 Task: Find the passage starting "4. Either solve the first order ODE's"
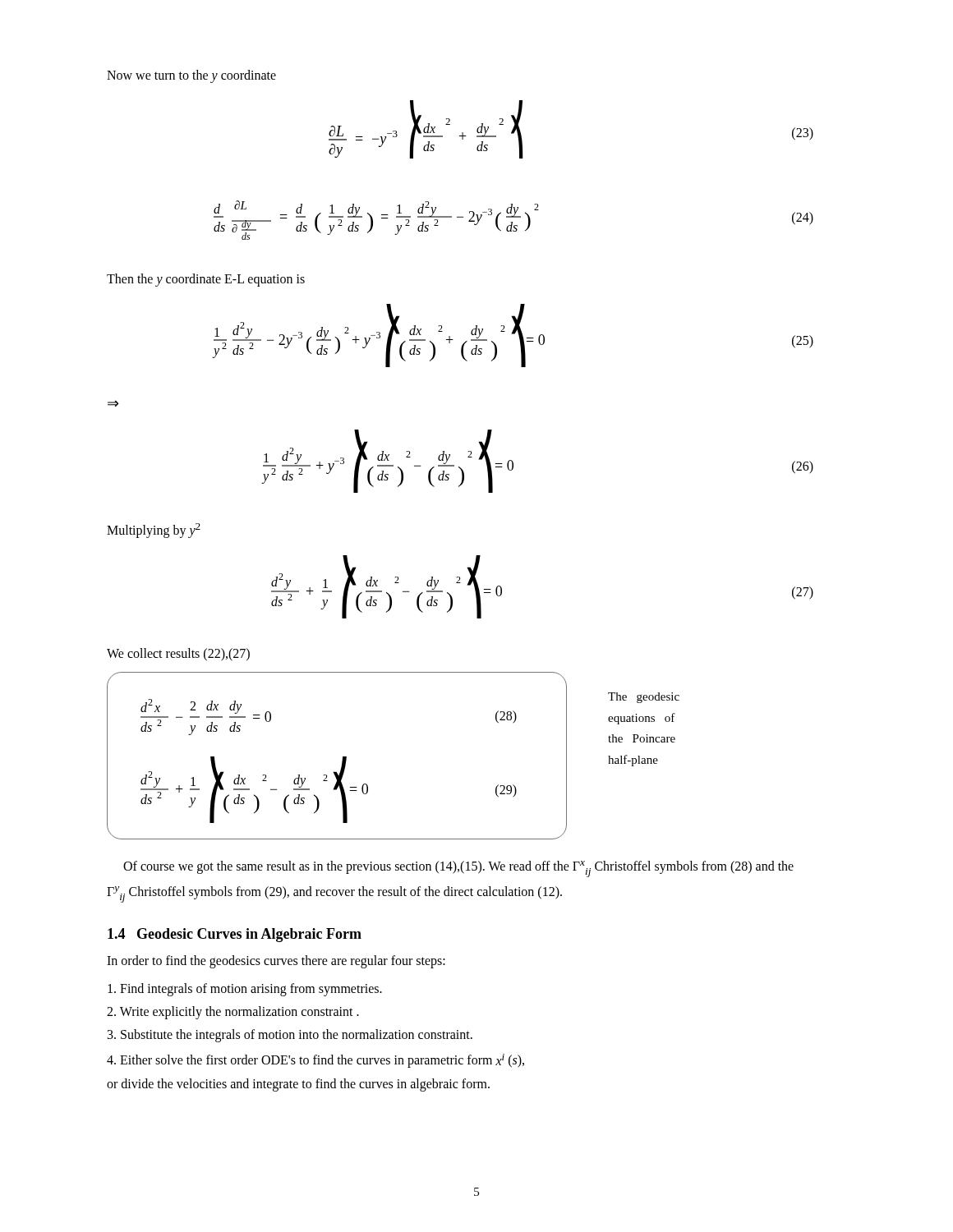pos(316,1059)
